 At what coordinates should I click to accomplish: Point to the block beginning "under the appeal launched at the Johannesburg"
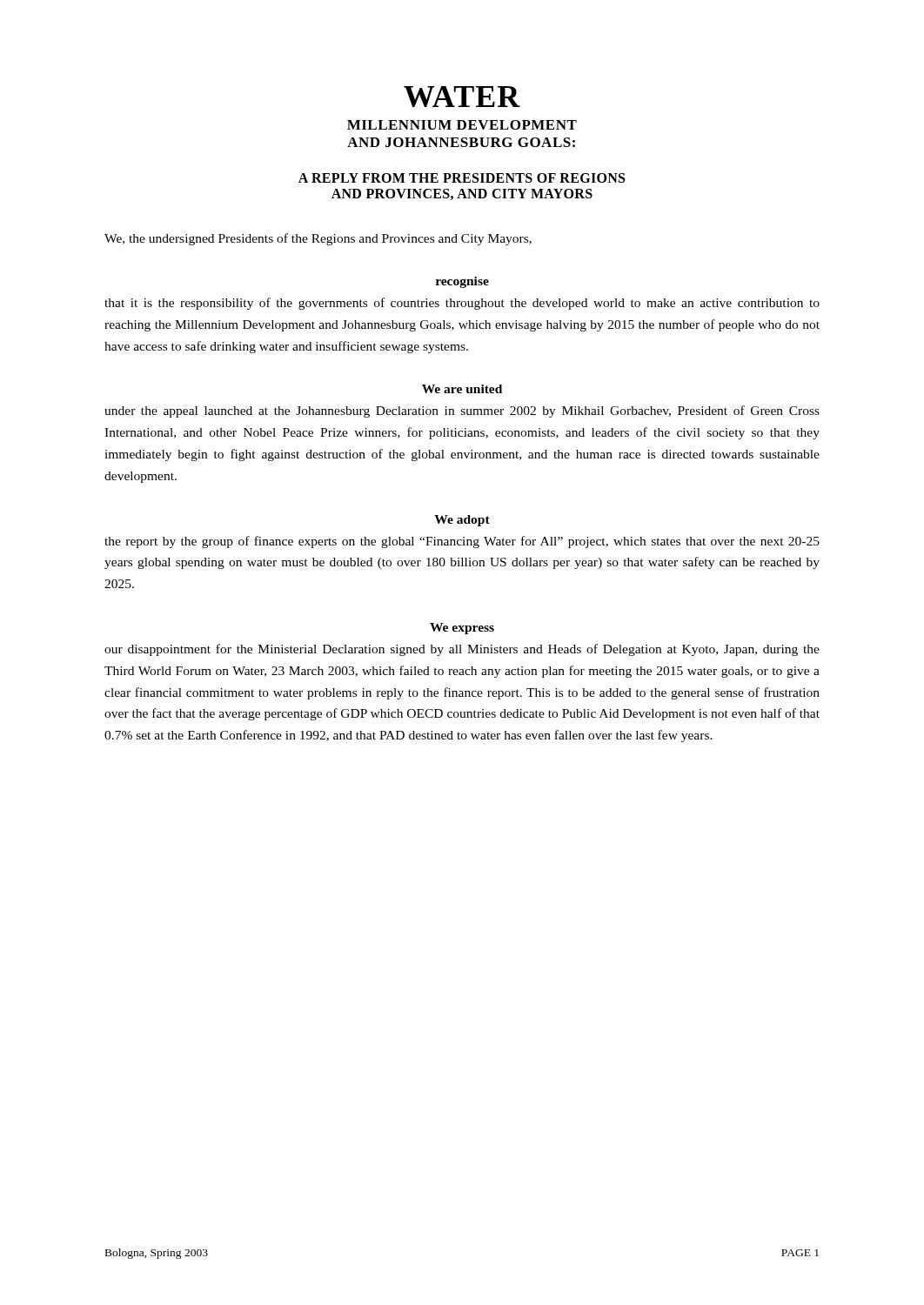point(462,443)
